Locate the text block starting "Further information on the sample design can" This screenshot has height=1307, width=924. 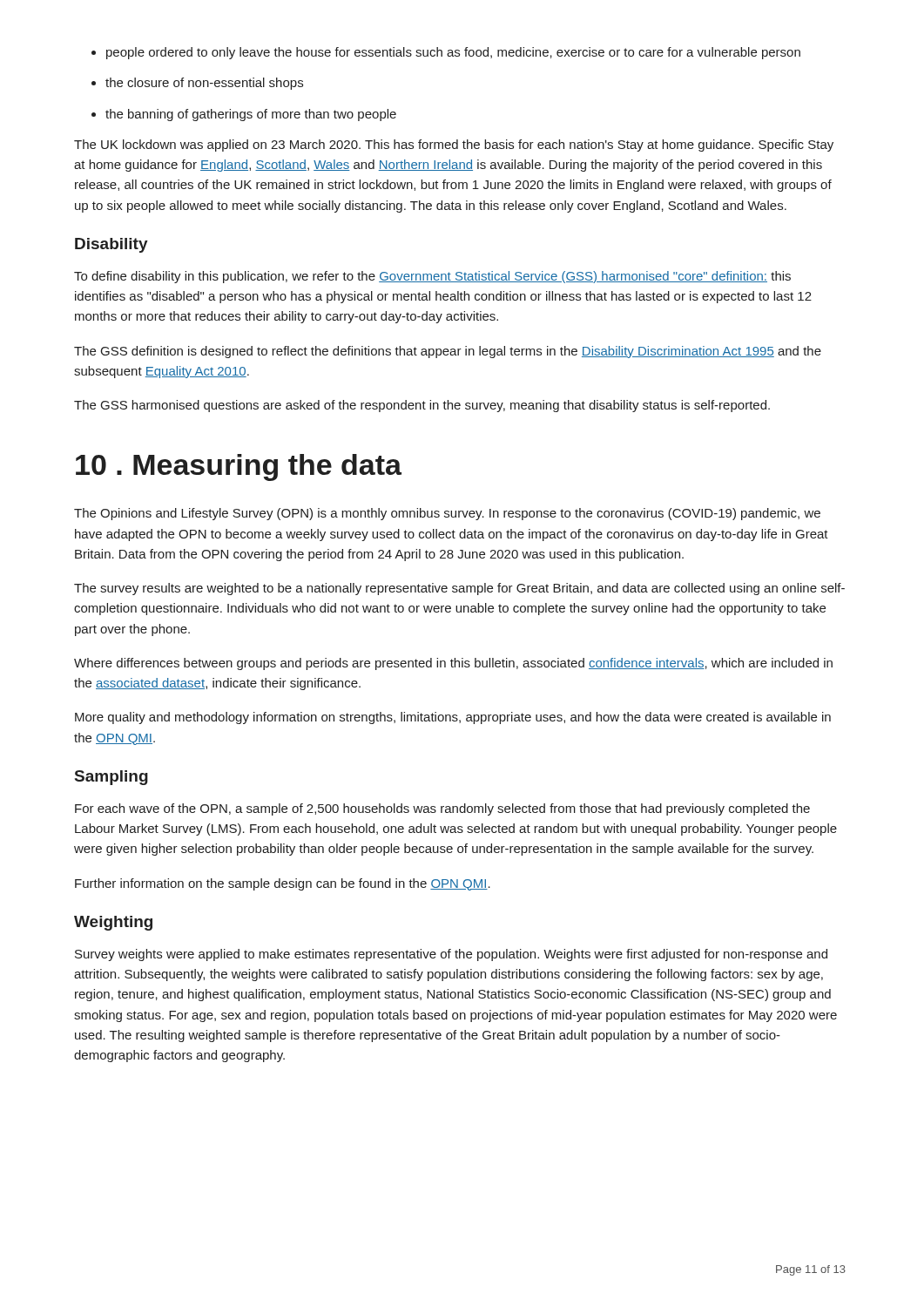click(x=282, y=883)
